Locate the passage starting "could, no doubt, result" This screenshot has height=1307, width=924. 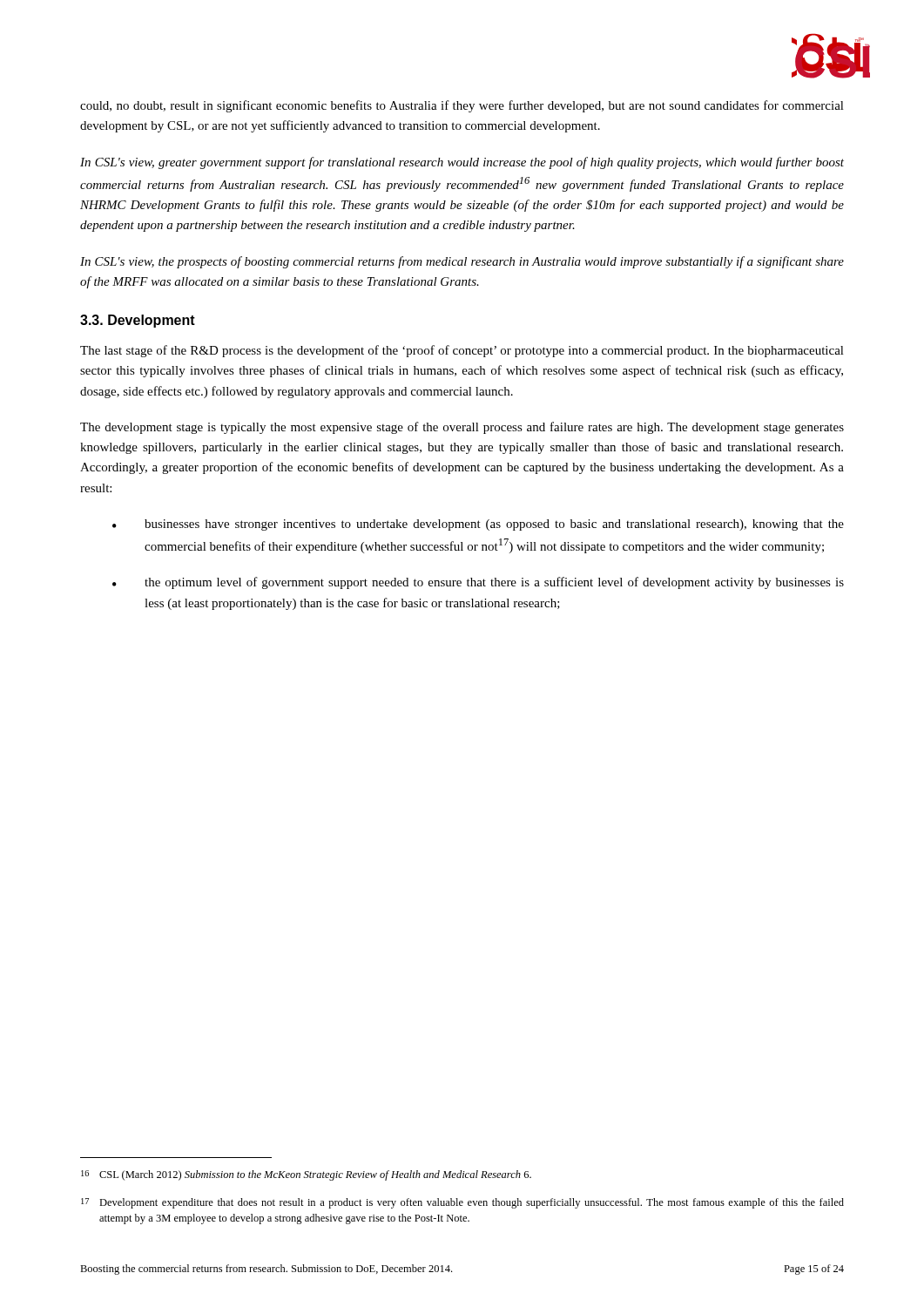point(462,116)
